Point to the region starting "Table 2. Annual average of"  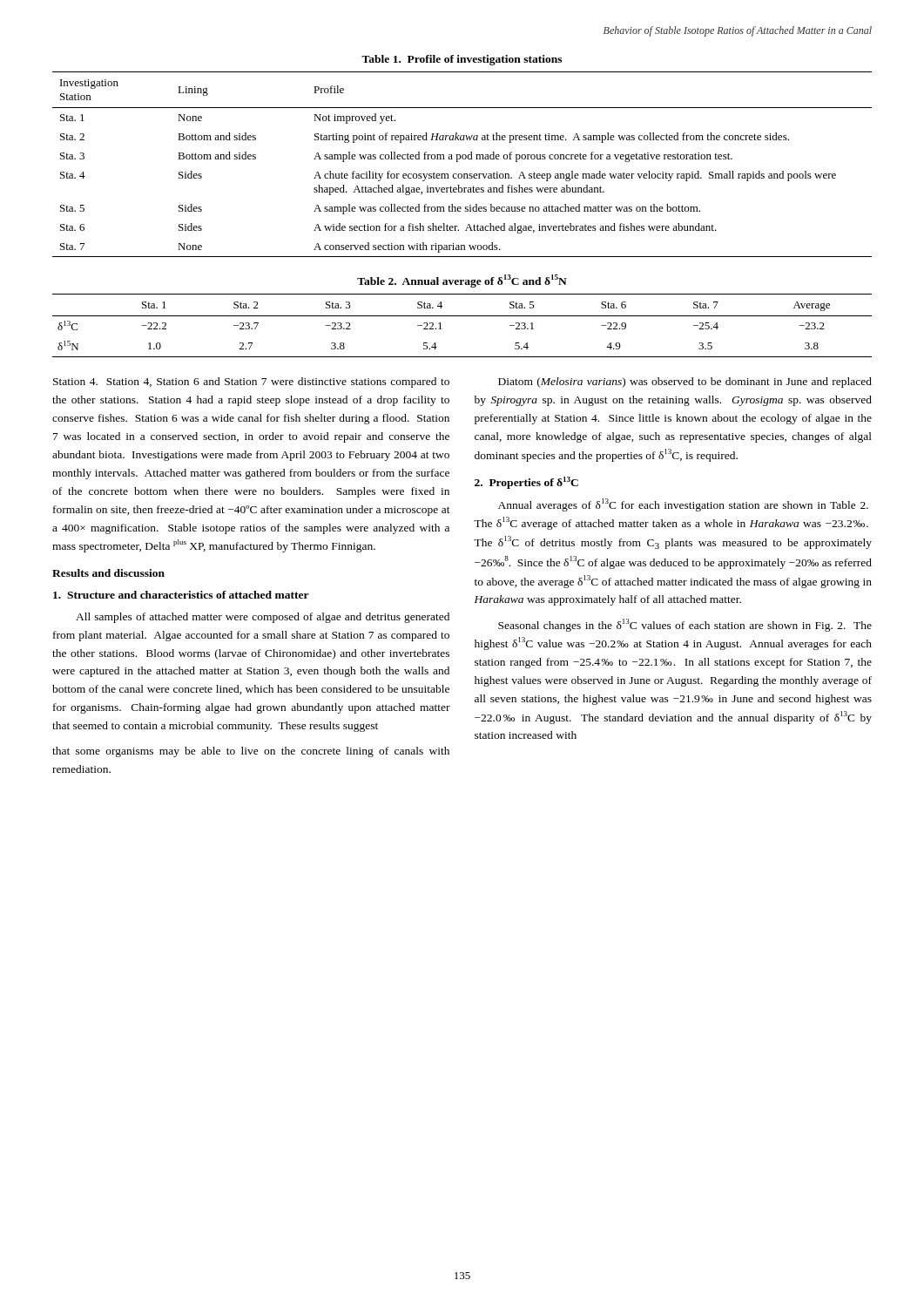462,280
